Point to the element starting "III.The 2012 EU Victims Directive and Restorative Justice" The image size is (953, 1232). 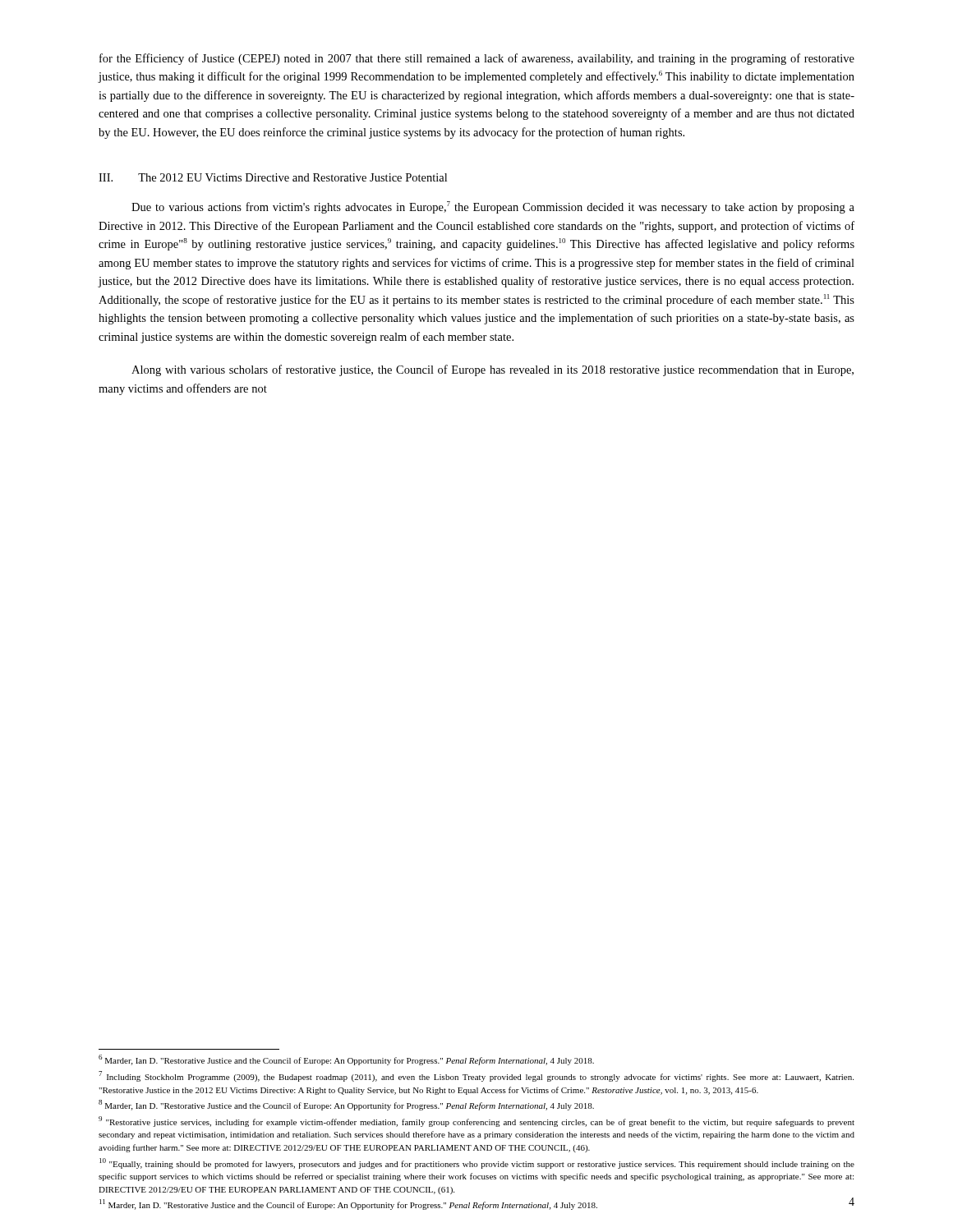pos(273,178)
